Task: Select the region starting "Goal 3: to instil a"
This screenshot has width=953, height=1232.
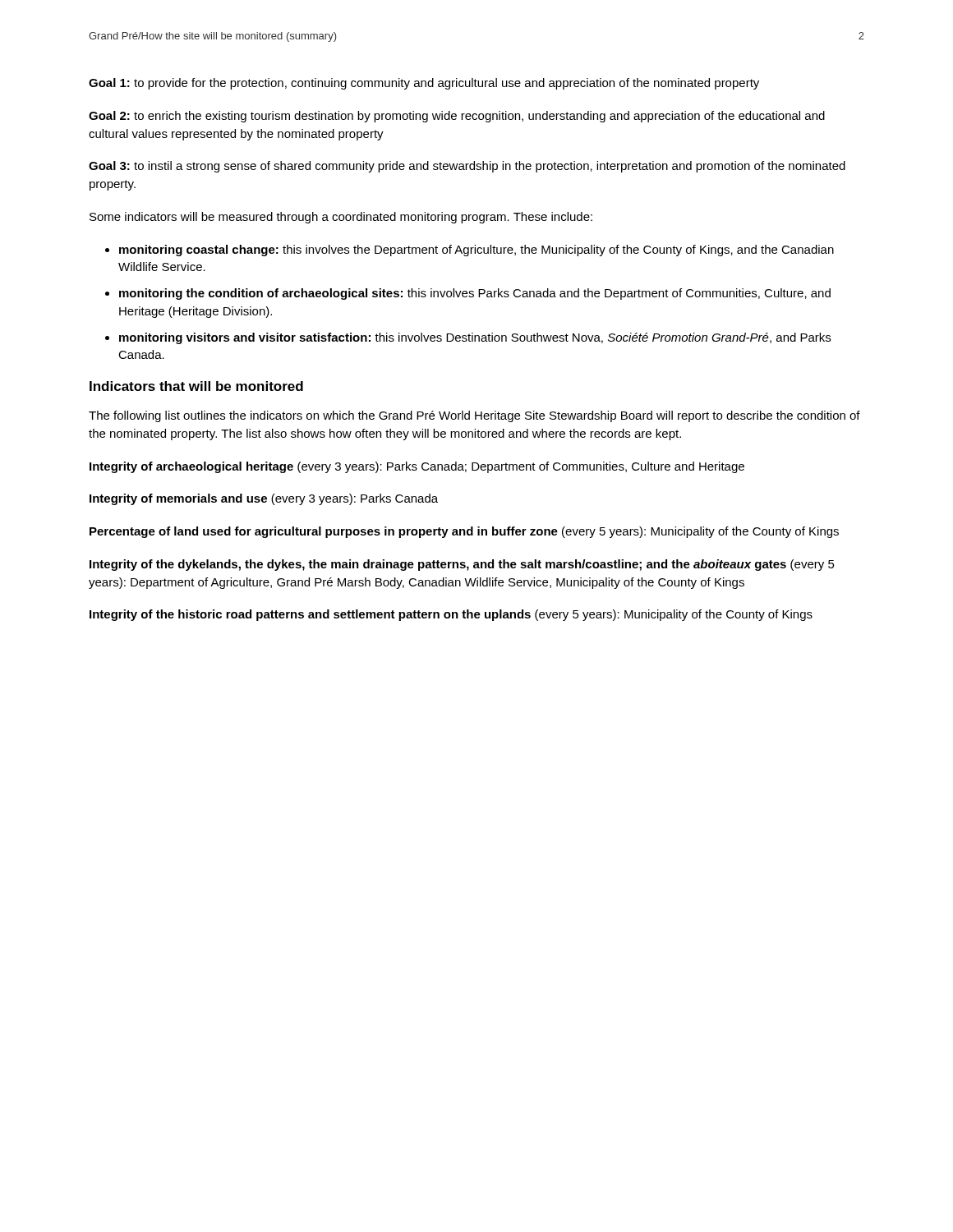Action: pos(467,175)
